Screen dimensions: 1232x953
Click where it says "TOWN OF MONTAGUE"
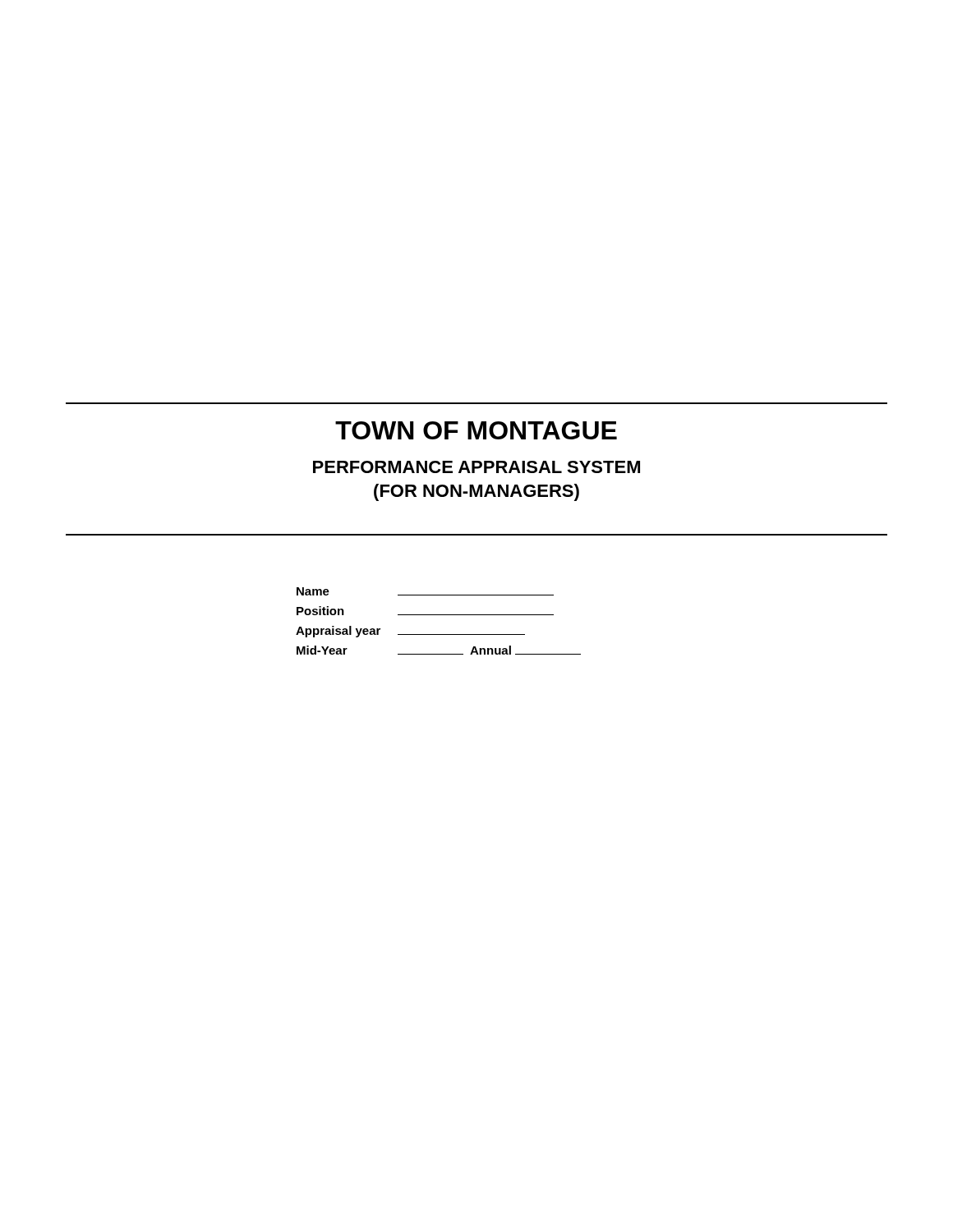pos(476,430)
